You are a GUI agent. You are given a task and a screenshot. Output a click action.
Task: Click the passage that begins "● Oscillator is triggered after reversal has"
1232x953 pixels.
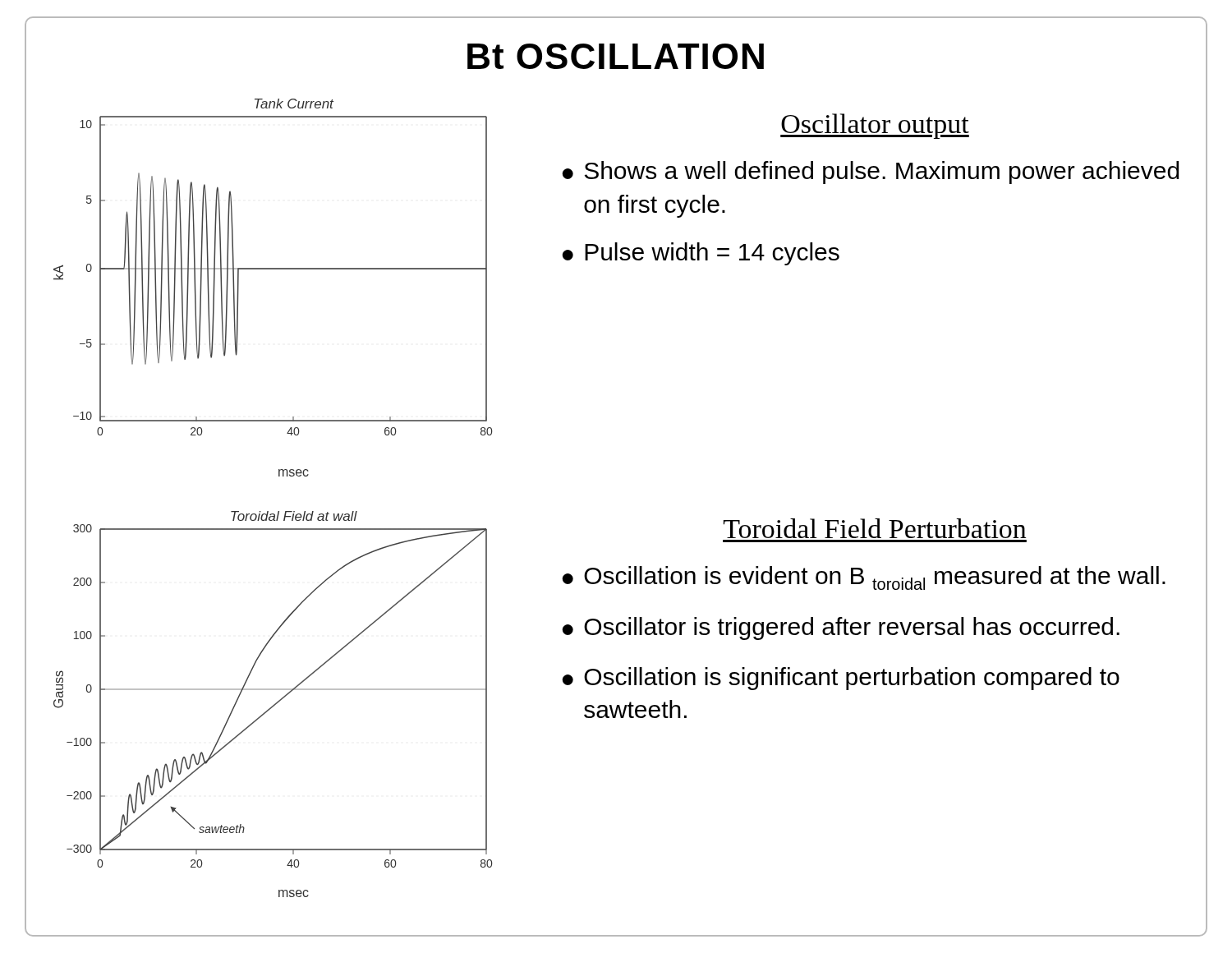(x=841, y=628)
